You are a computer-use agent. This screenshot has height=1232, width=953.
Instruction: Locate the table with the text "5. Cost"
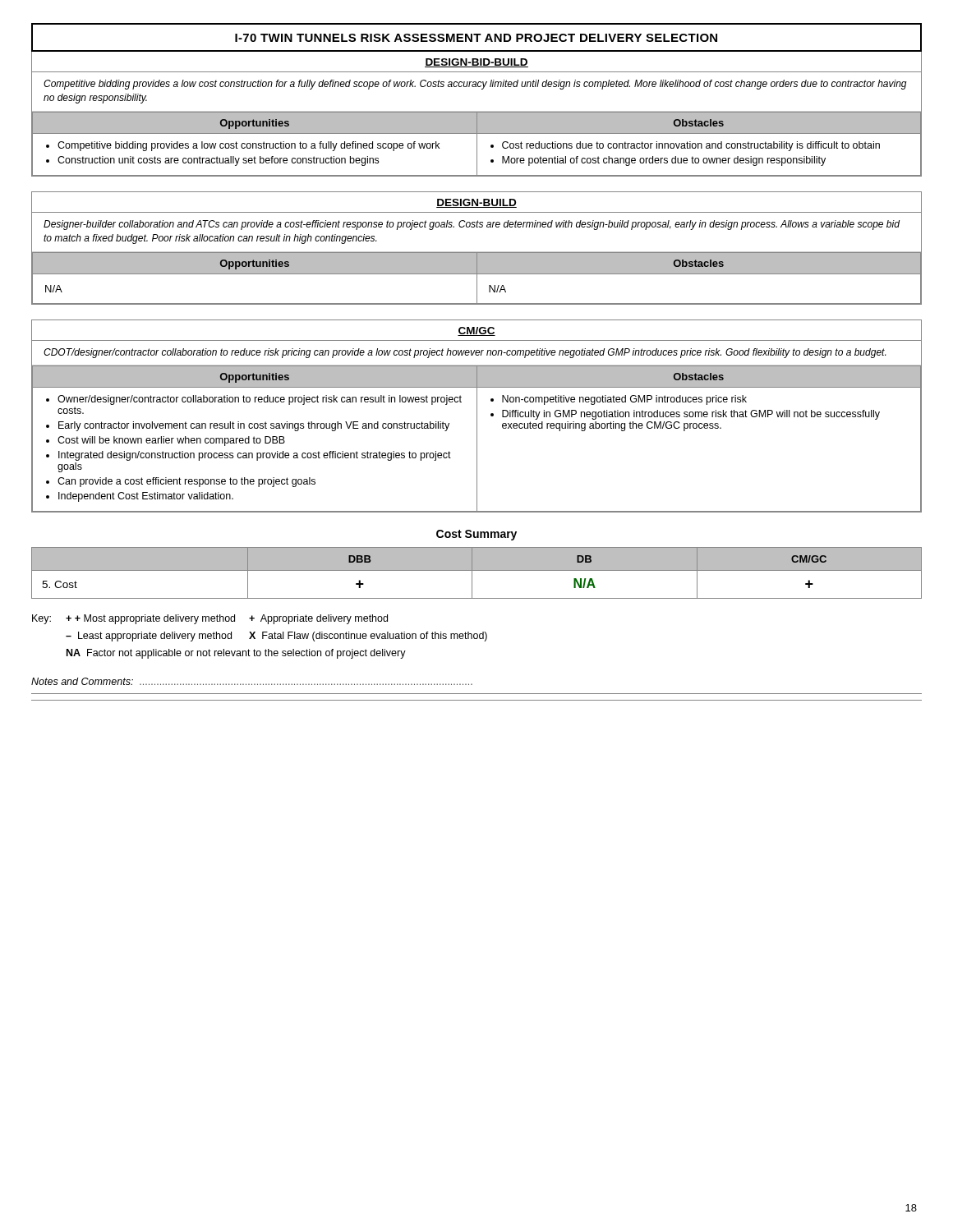(476, 573)
